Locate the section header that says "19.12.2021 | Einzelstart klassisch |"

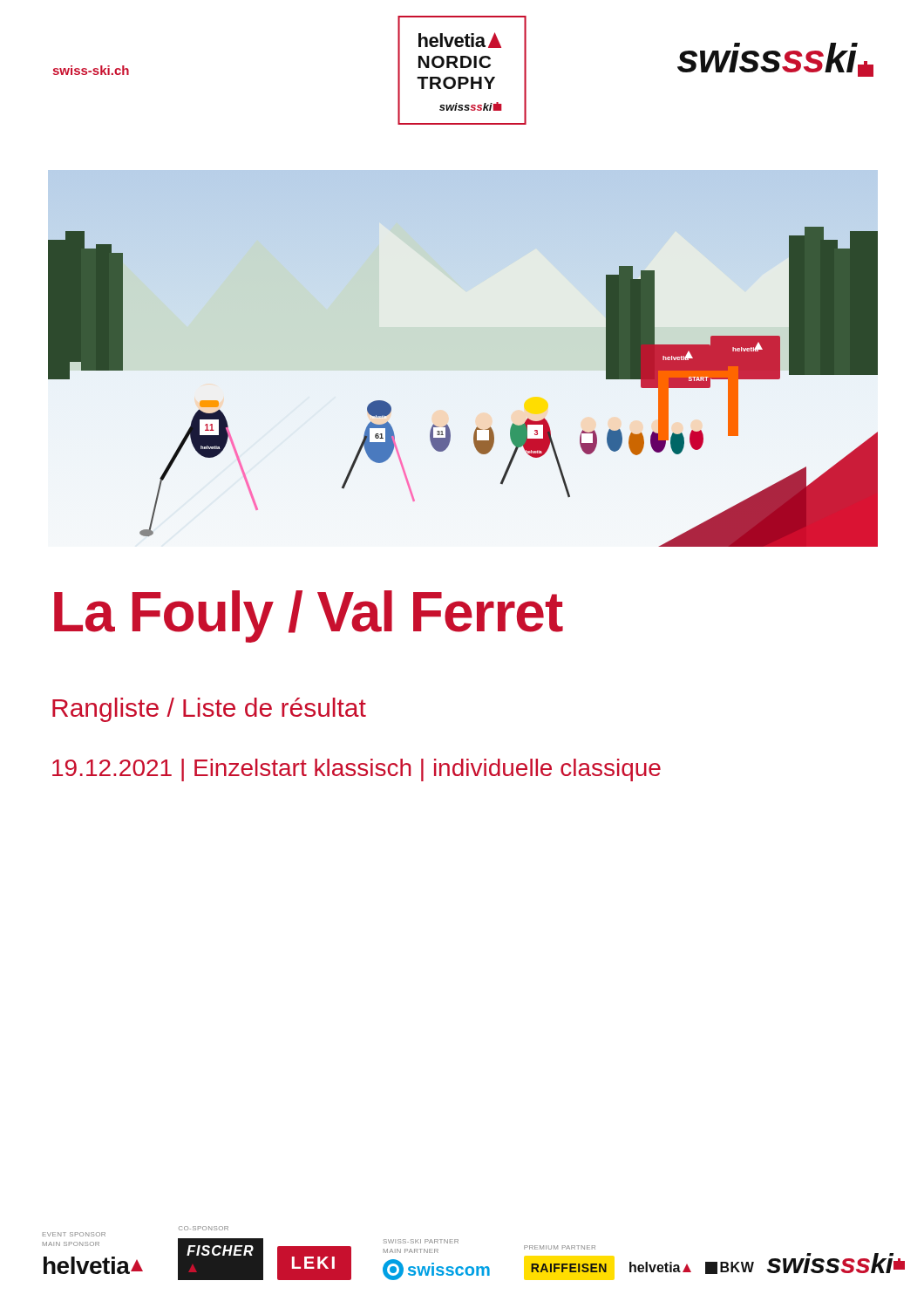pos(356,768)
